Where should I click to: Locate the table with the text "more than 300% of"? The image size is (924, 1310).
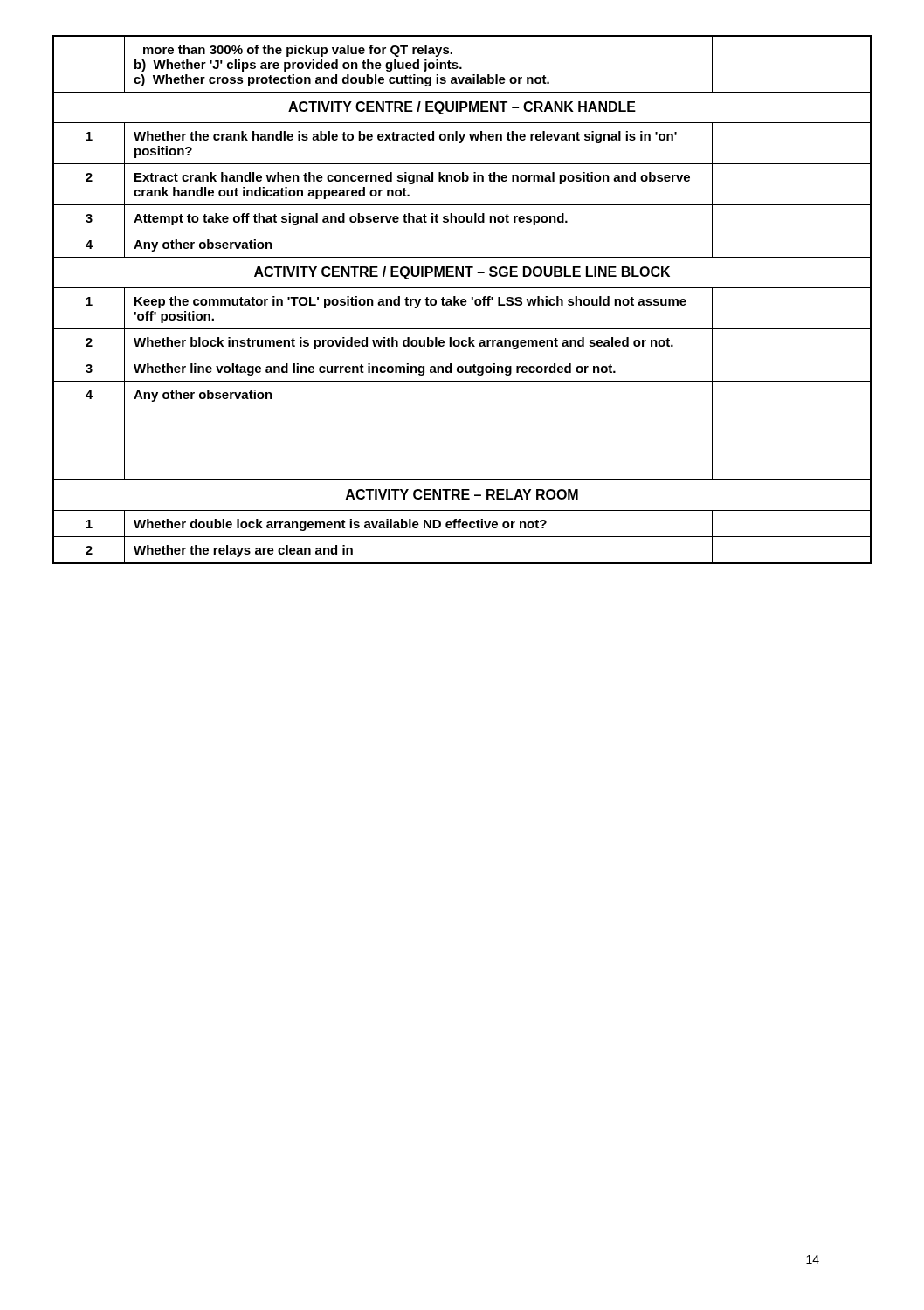pyautogui.click(x=462, y=300)
